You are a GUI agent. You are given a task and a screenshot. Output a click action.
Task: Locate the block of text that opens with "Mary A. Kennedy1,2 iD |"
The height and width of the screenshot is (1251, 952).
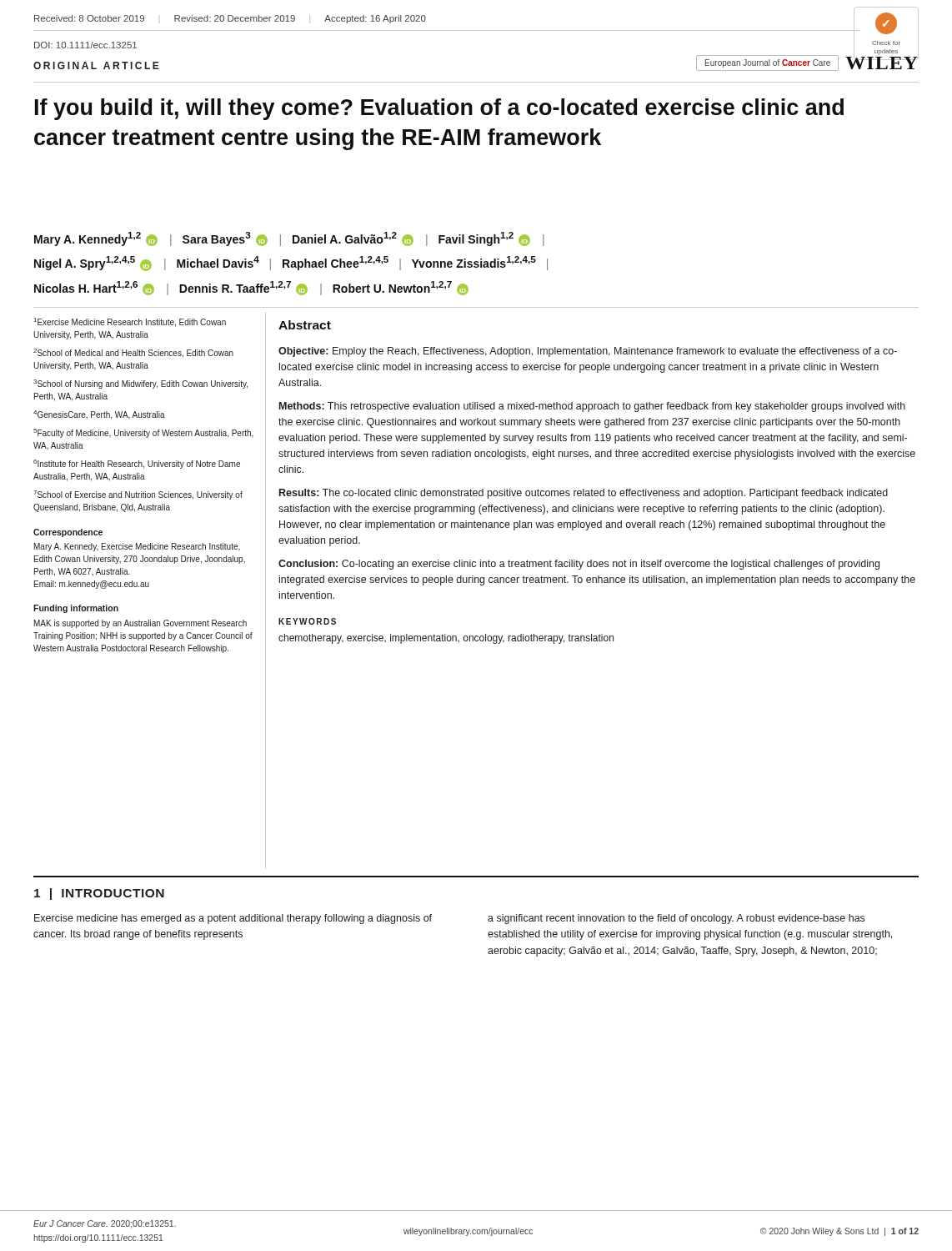291,262
